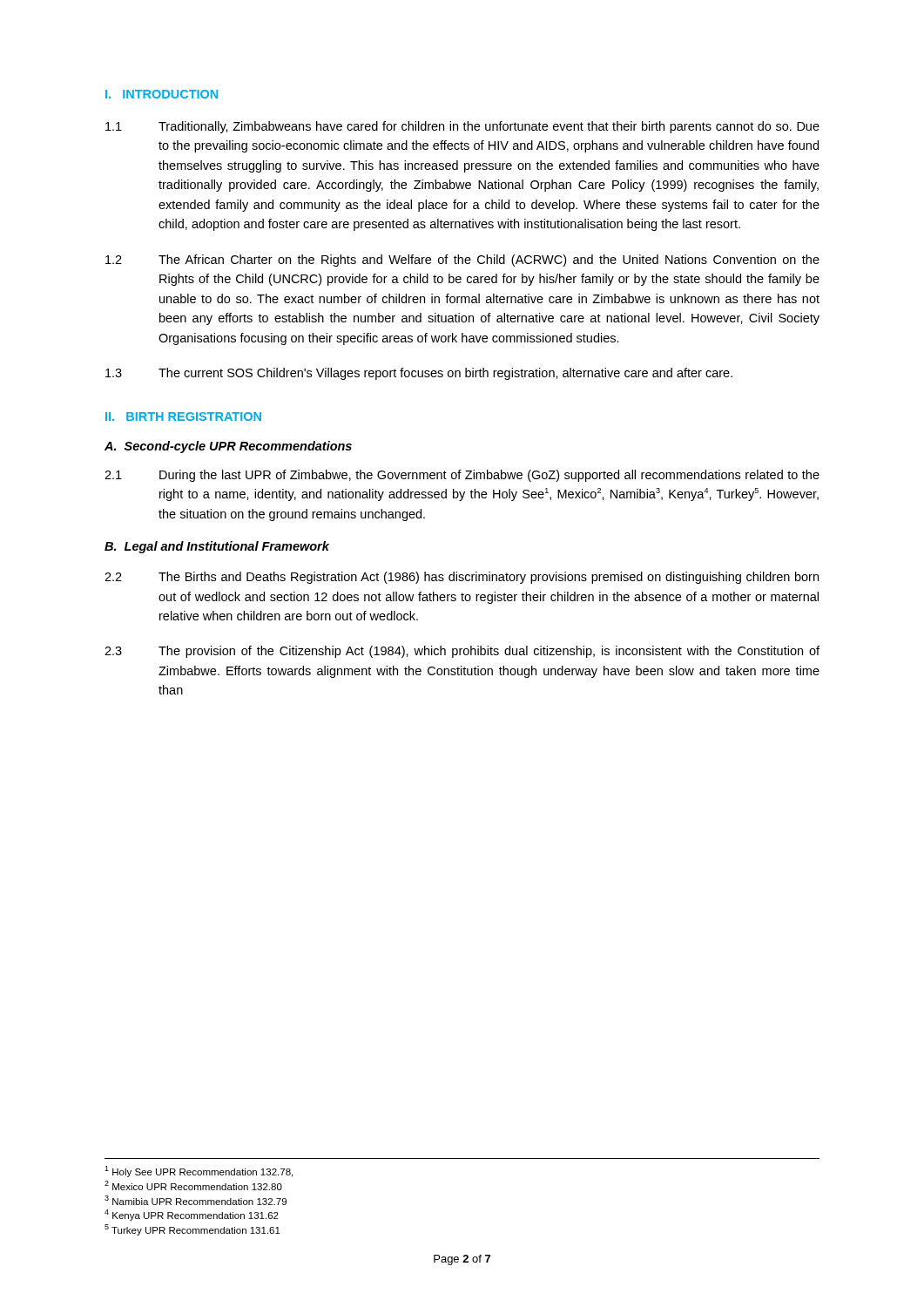This screenshot has width=924, height=1307.
Task: Locate the passage starting "1 During the last UPR of Zimbabwe, the"
Action: (x=462, y=494)
